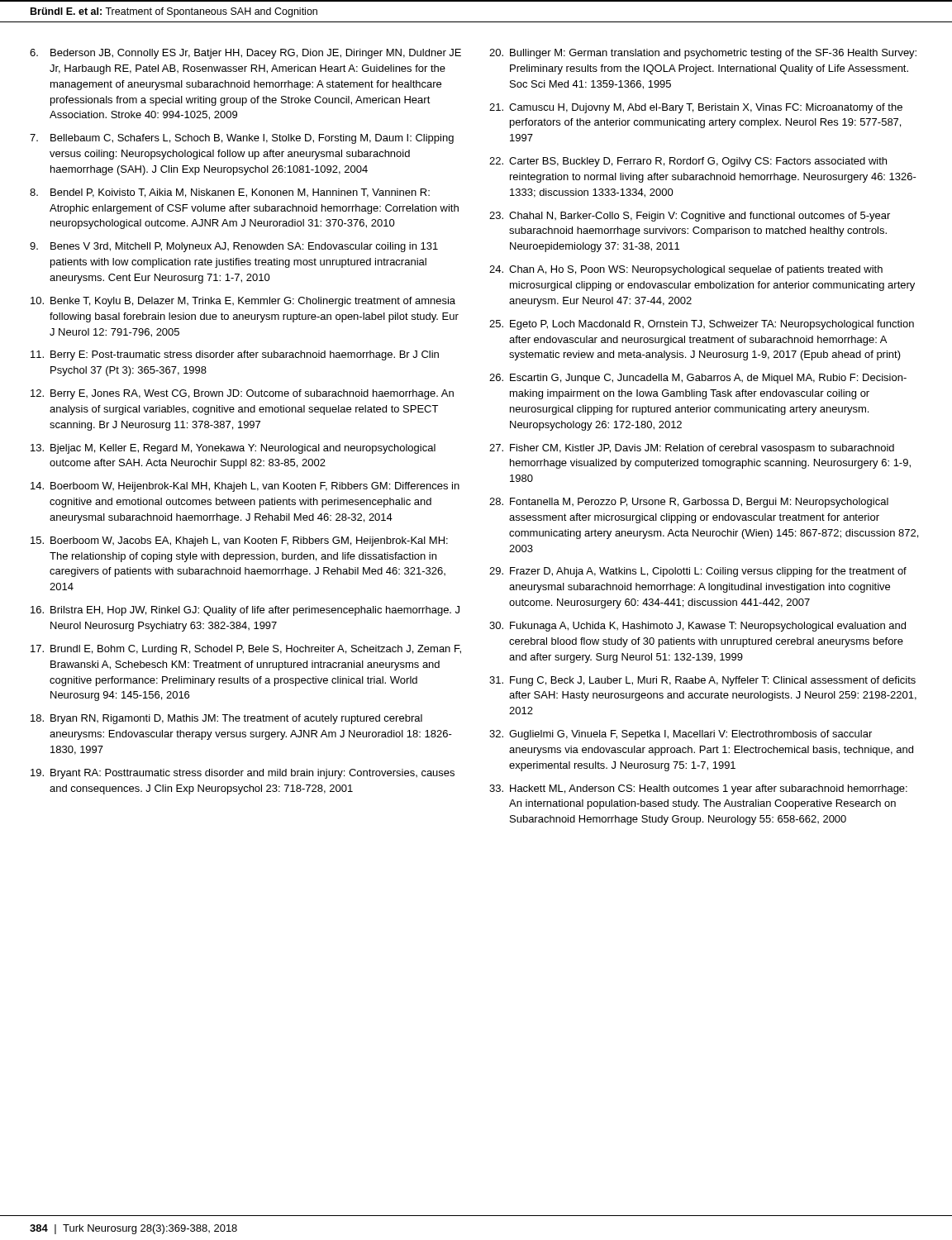Locate the passage starting "18. Bryan RN, Rigamonti D,"
The height and width of the screenshot is (1240, 952).
point(246,735)
